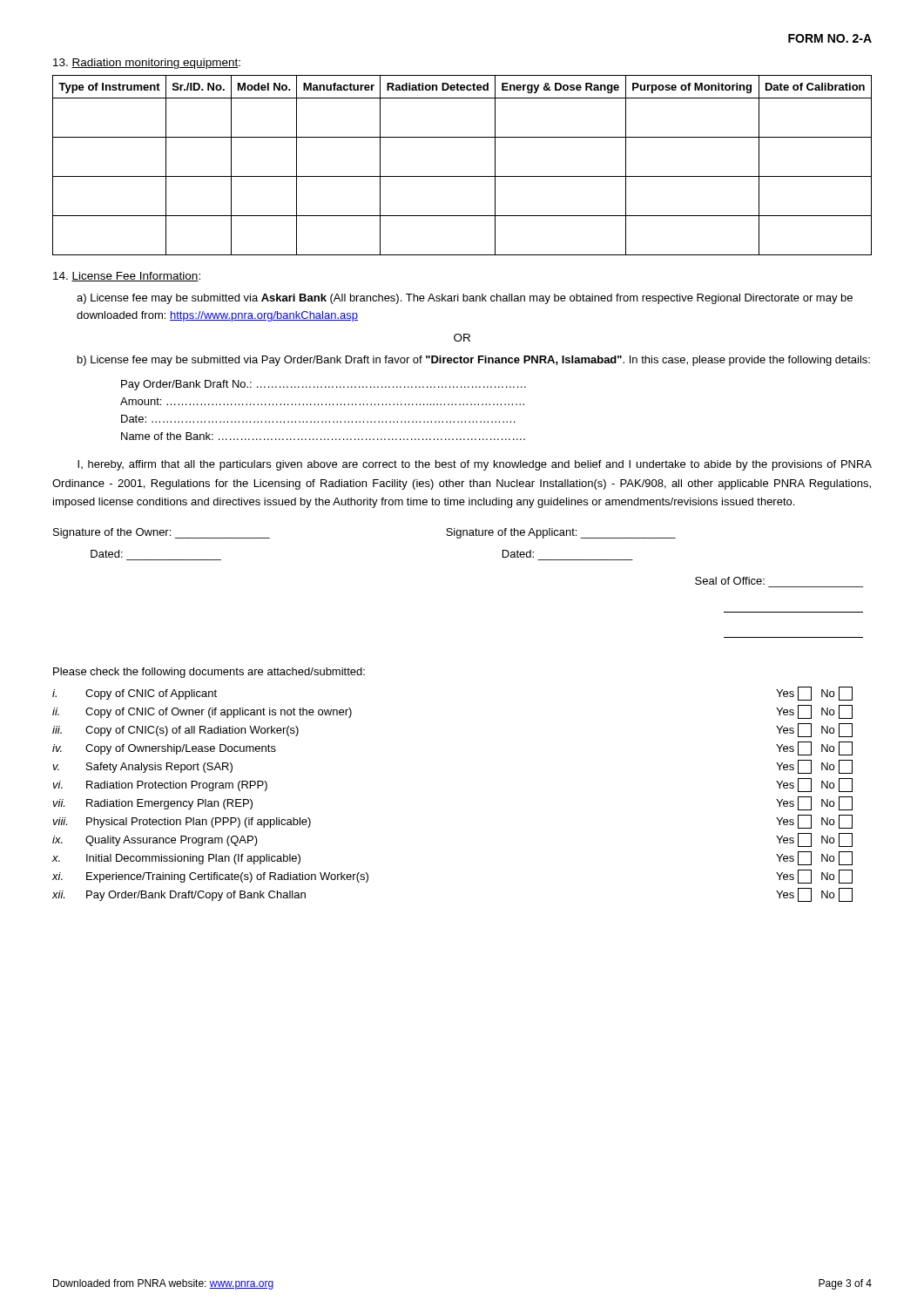Point to the text block starting "v. Safety Analysis Report (SAR)"
Viewport: 924px width, 1307px height.
(159, 766)
